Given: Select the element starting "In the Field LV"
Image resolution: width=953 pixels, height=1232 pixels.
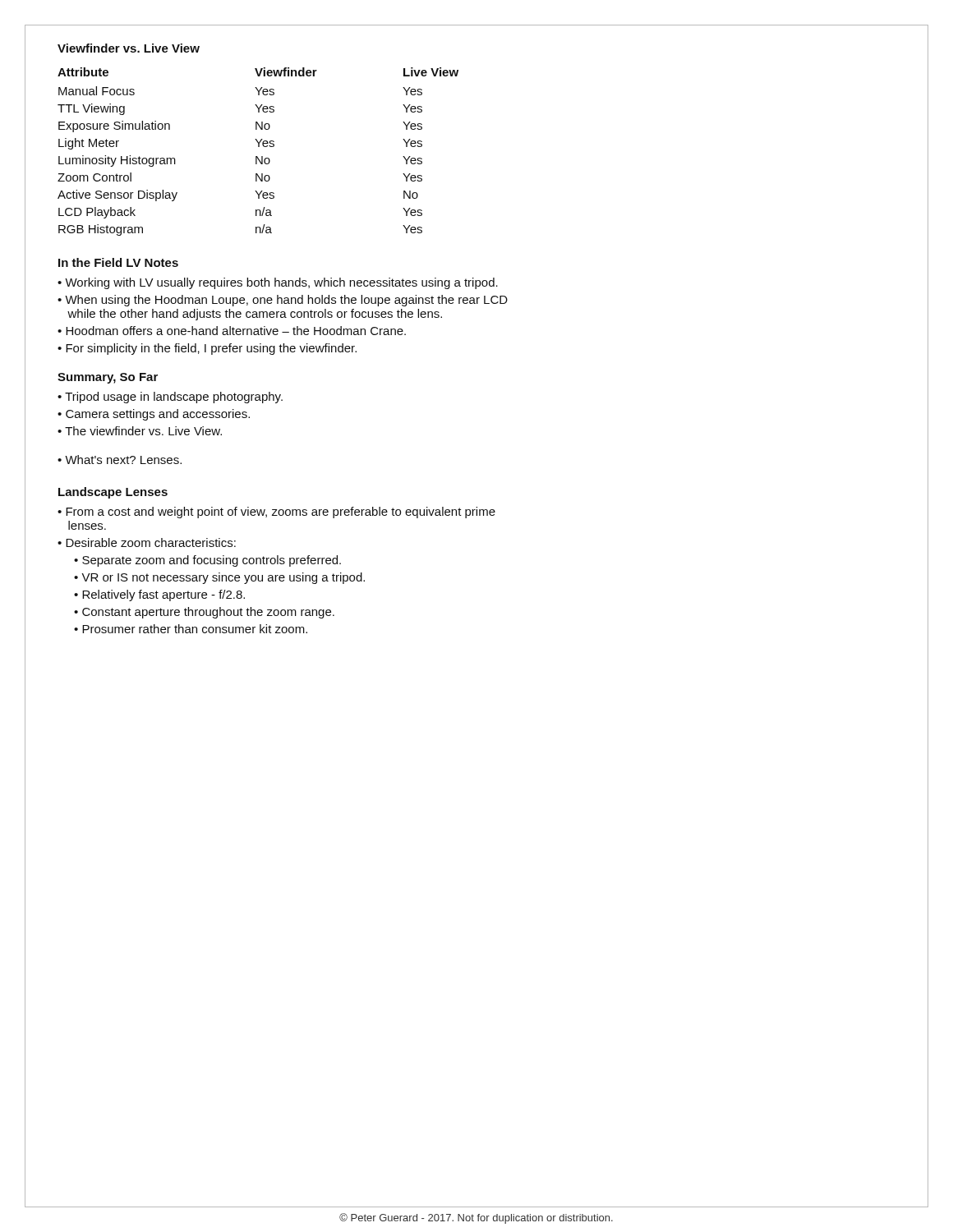Looking at the screenshot, I should (118, 262).
